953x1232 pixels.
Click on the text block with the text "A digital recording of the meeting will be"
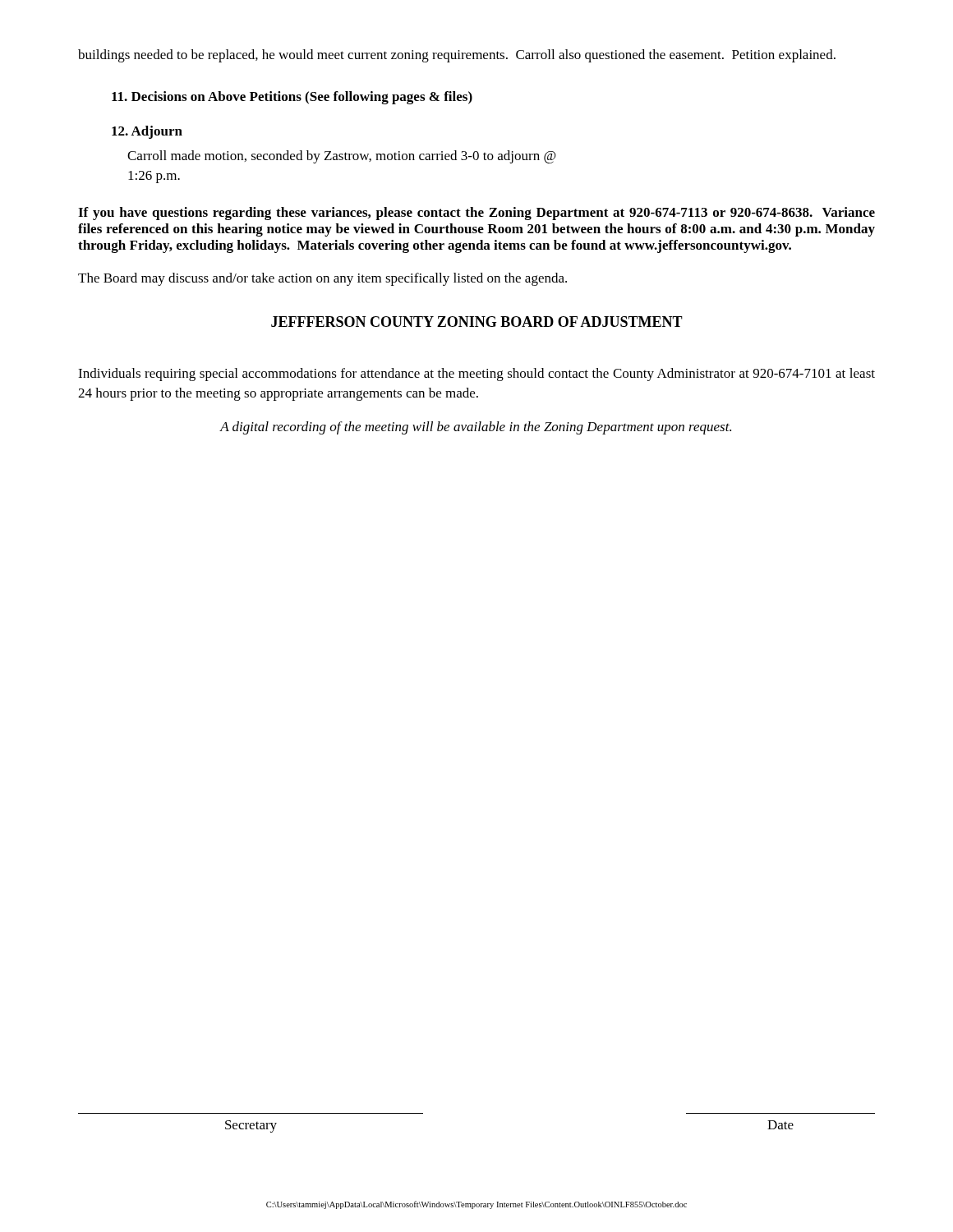tap(476, 427)
